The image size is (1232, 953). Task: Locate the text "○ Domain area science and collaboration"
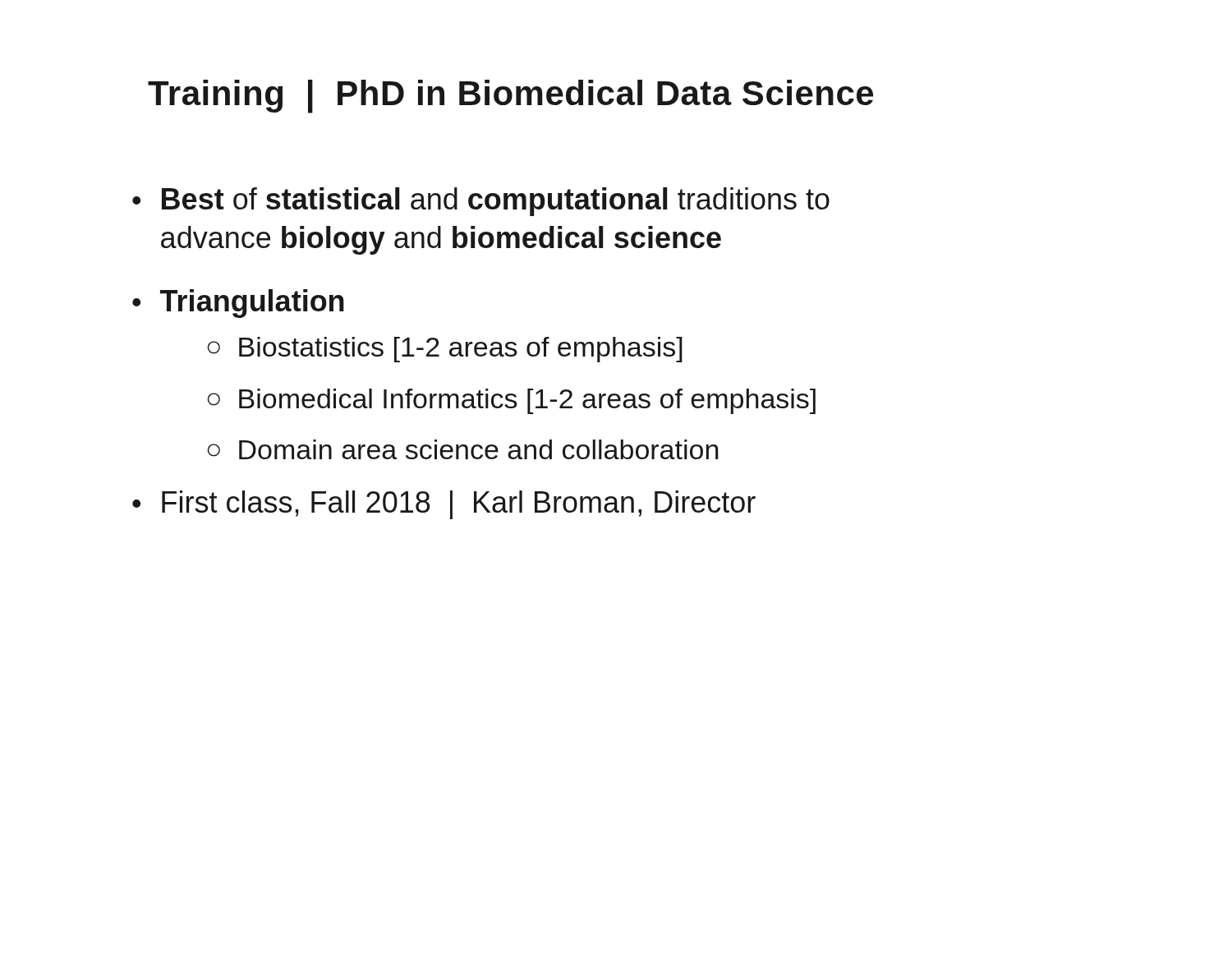(463, 449)
